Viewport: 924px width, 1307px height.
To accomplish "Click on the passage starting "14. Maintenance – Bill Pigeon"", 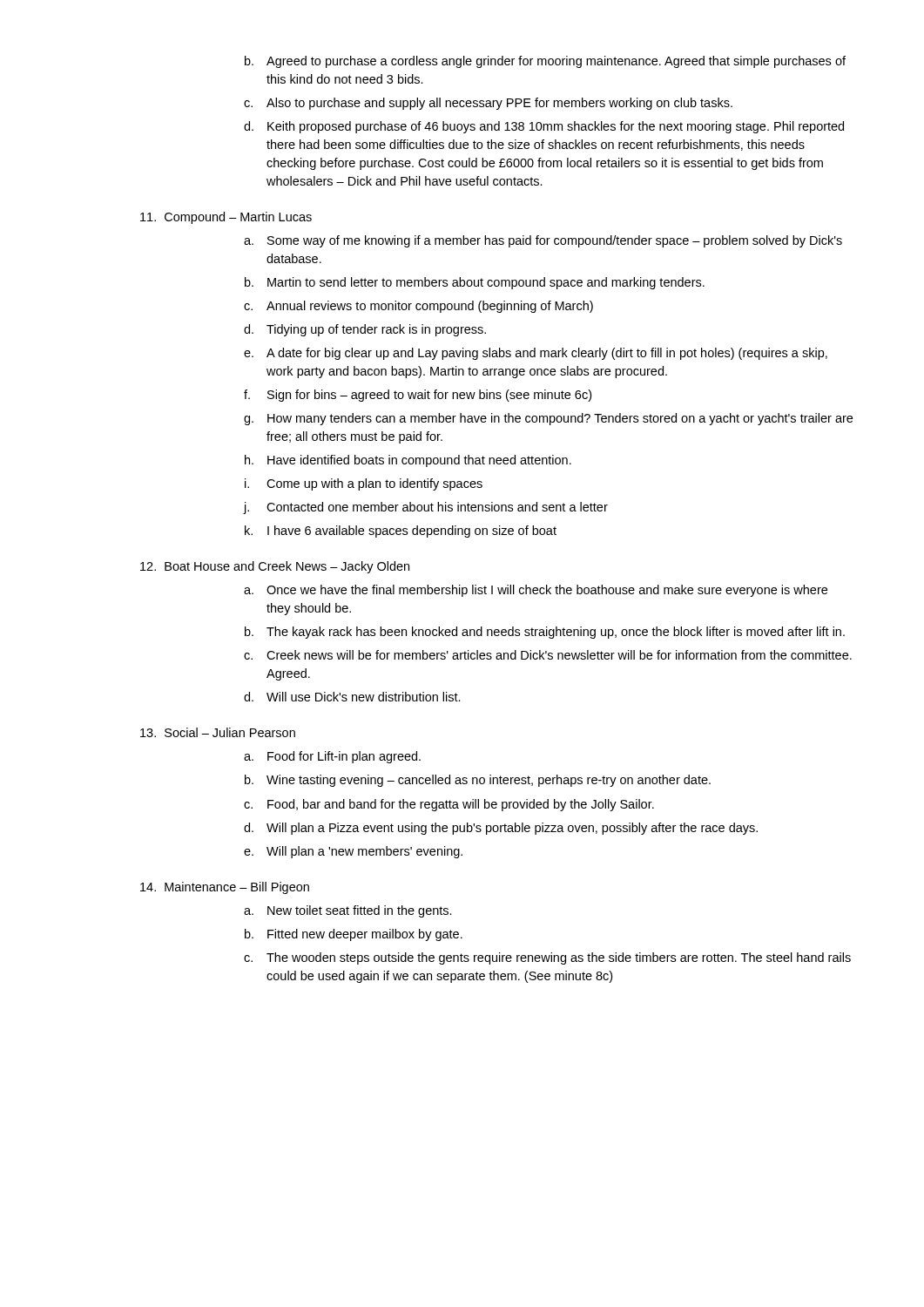I will pos(225,887).
